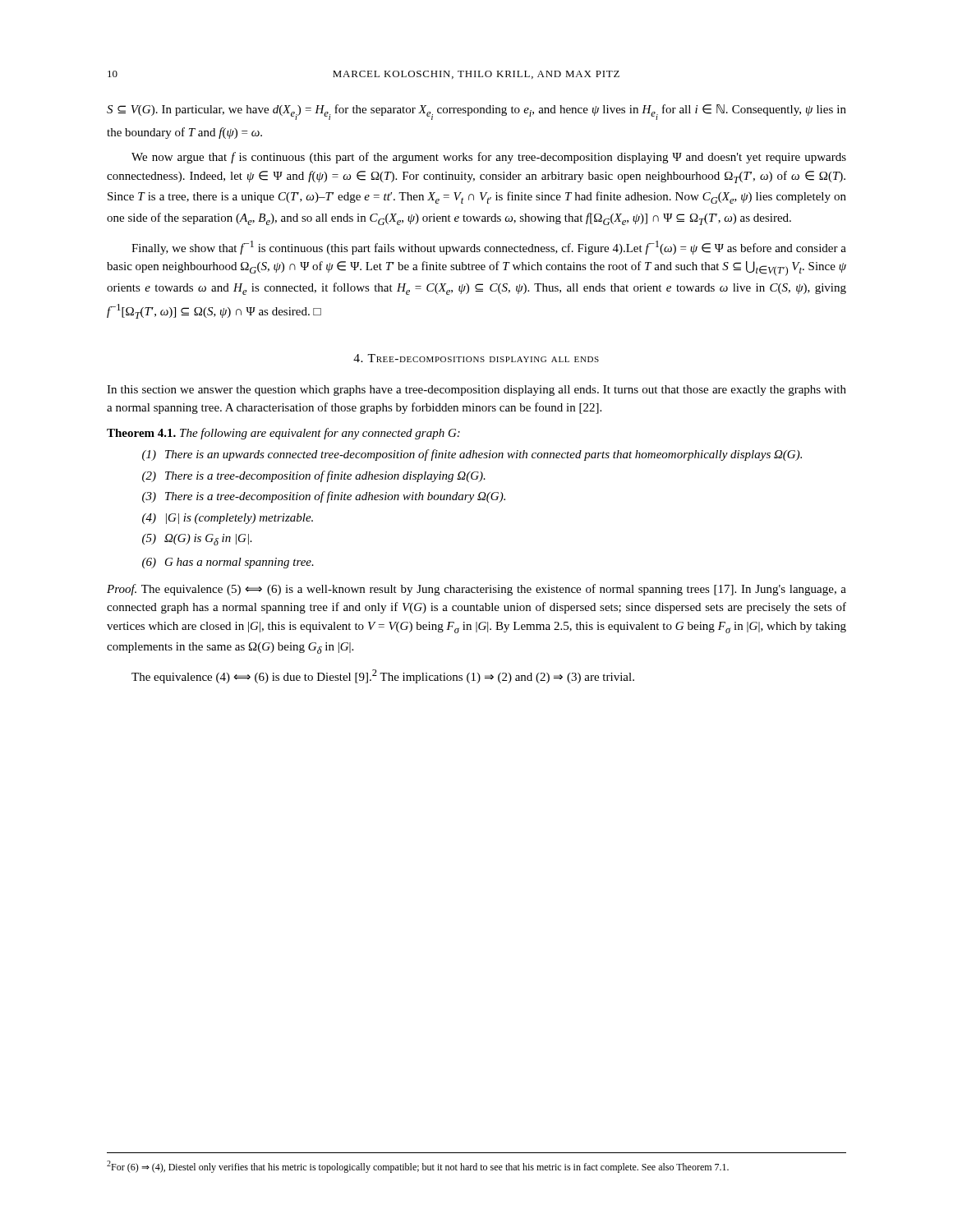Screen dimensions: 1232x953
Task: Click where it says "(5) Ω(G) is Gδ in |G|."
Action: (x=197, y=540)
